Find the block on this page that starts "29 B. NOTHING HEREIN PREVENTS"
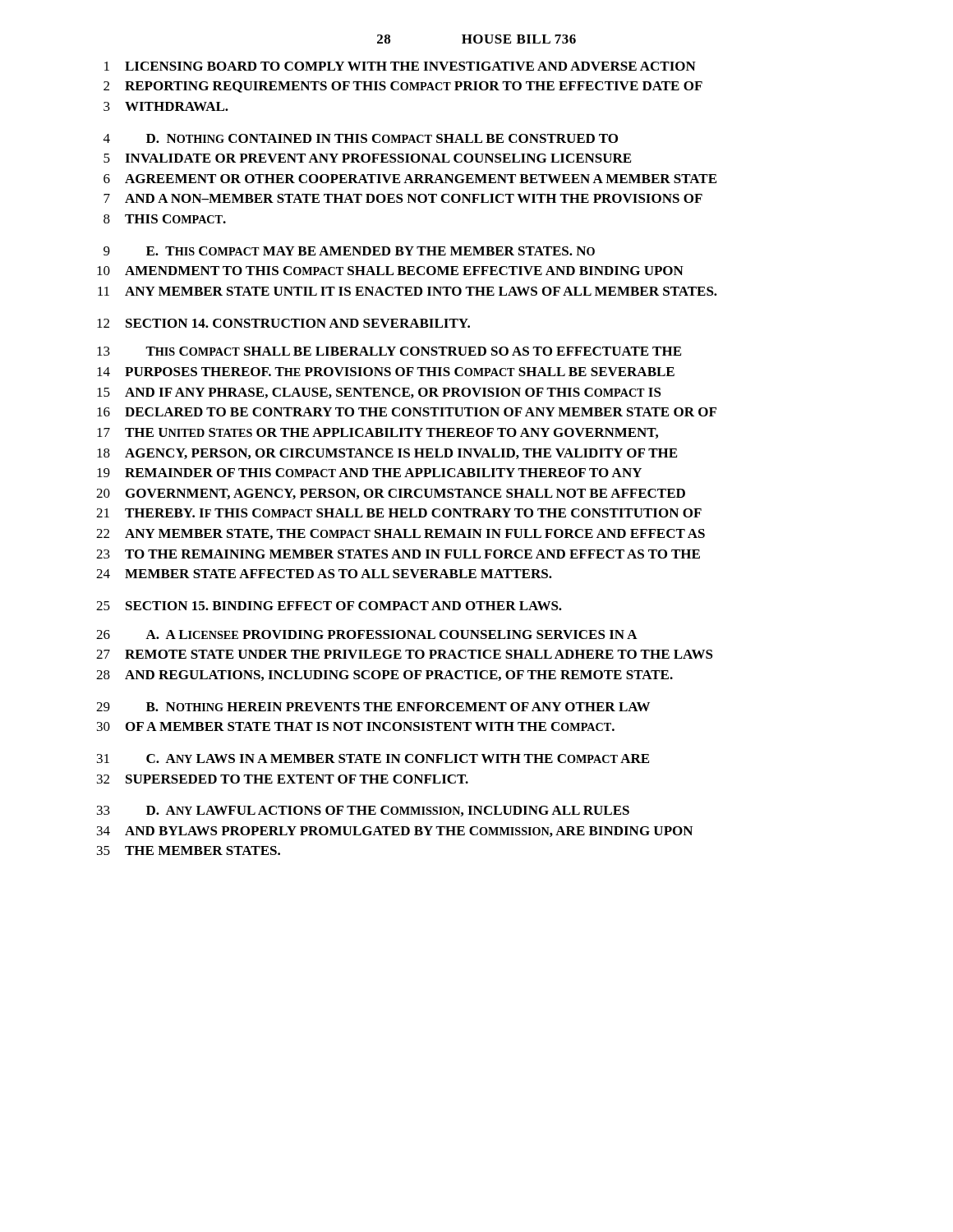This screenshot has width=953, height=1232. [476, 717]
